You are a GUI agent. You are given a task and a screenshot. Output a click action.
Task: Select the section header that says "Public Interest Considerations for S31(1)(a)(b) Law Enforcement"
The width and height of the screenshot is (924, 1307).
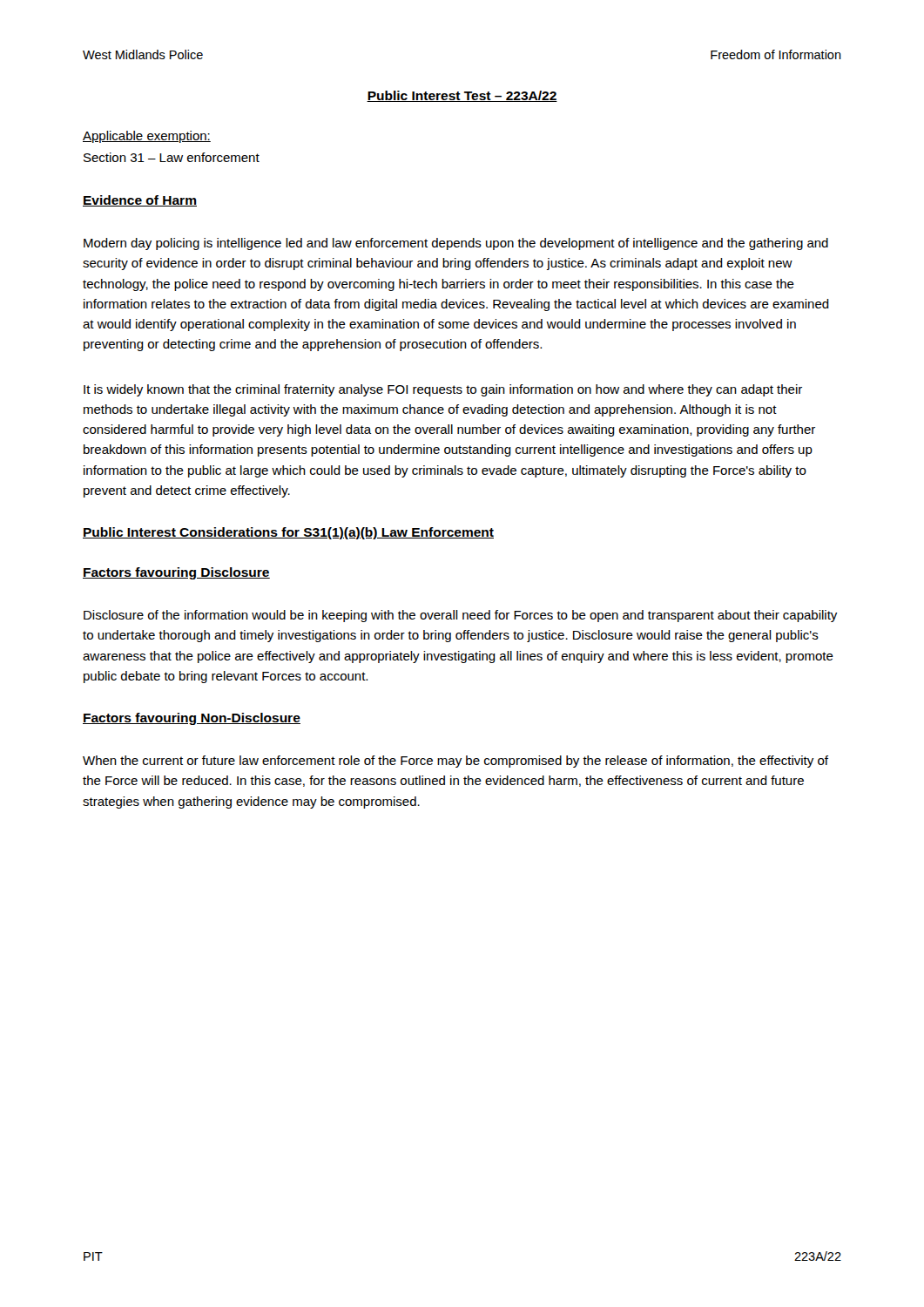(x=288, y=532)
